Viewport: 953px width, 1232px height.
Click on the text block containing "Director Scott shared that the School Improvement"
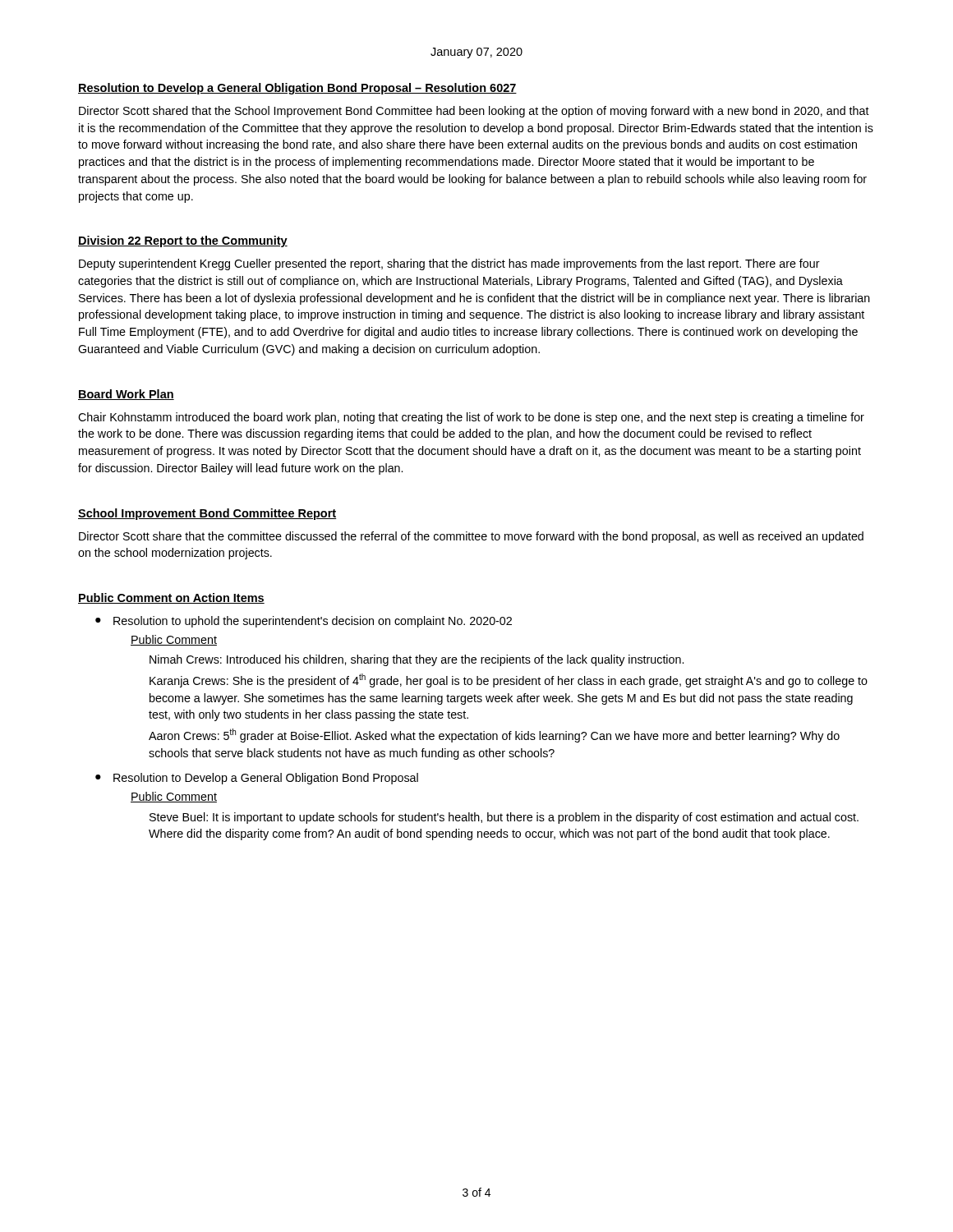click(476, 153)
